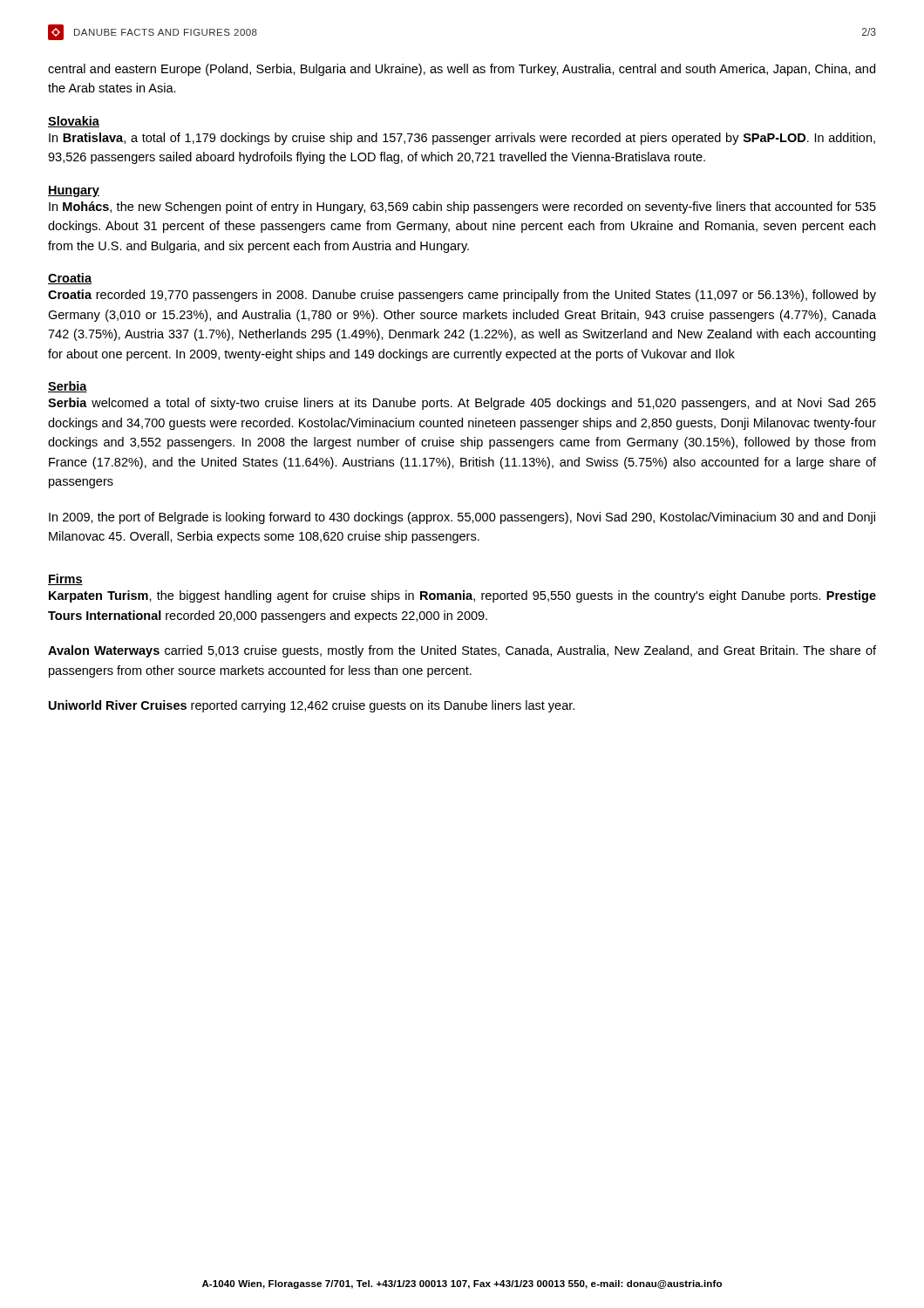The image size is (924, 1308).
Task: Locate the block of text that opens with "In Mohács, the"
Action: [462, 226]
